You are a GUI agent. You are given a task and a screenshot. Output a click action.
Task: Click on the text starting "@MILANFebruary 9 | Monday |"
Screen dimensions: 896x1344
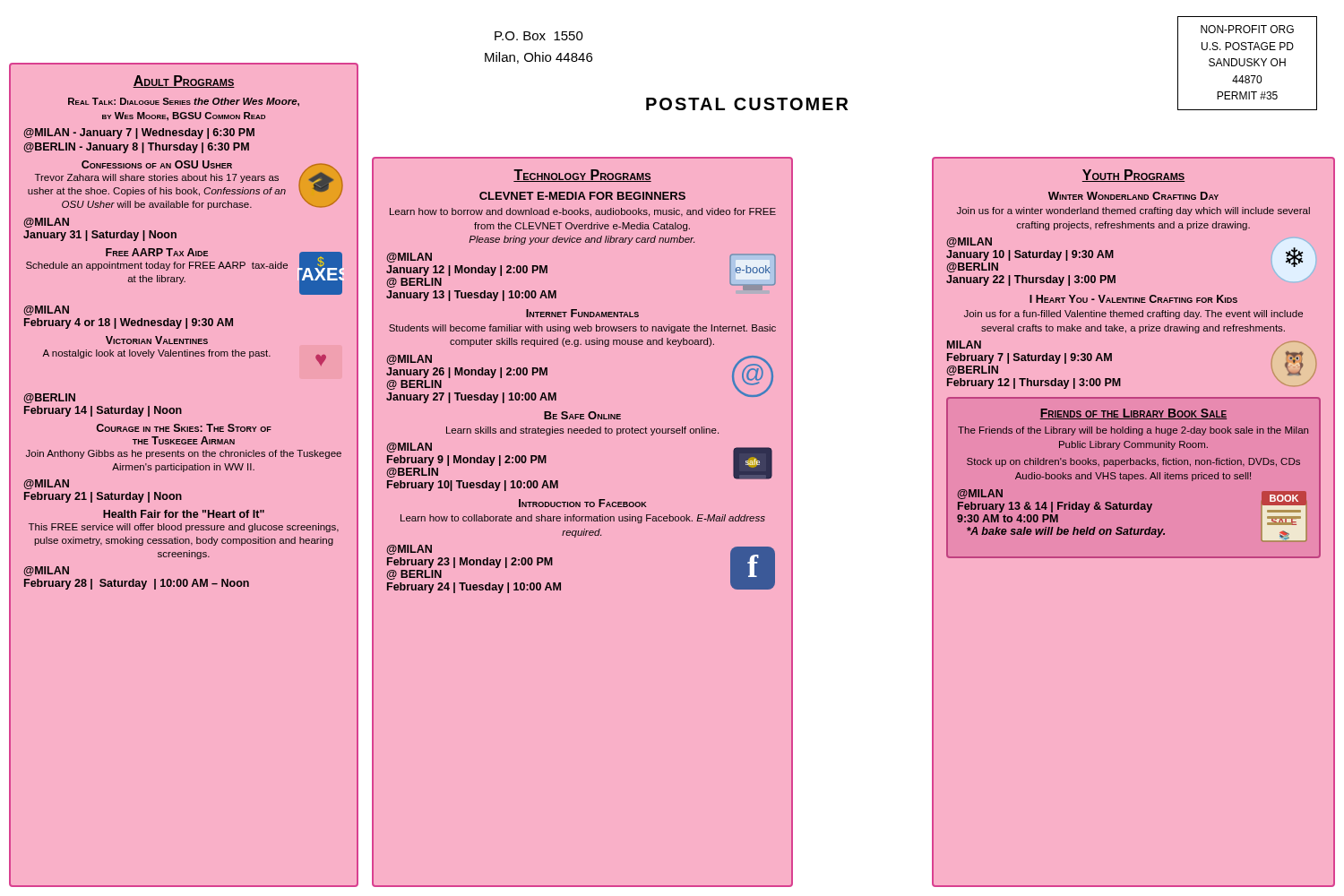coord(467,453)
